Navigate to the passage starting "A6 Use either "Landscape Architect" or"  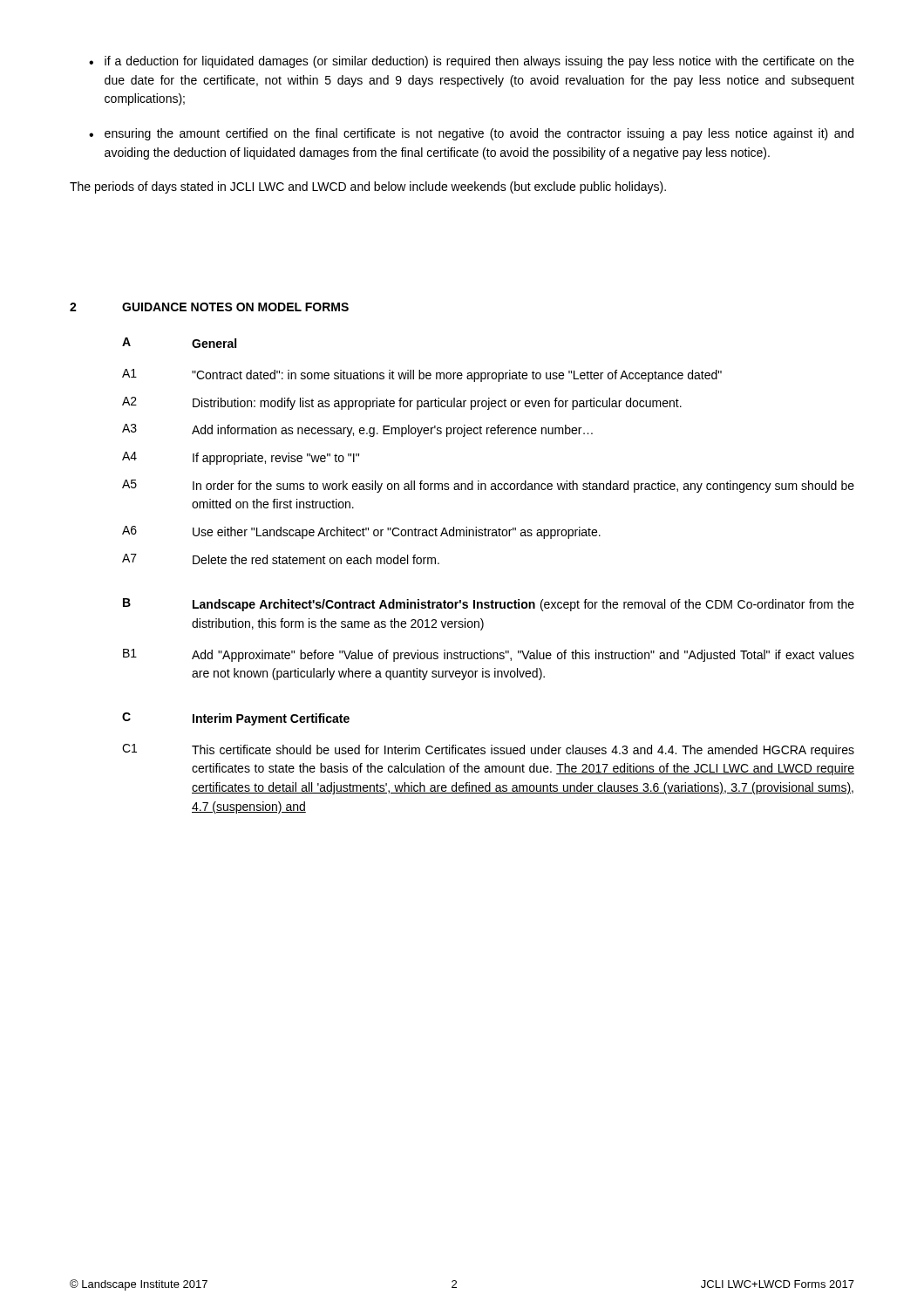click(462, 533)
